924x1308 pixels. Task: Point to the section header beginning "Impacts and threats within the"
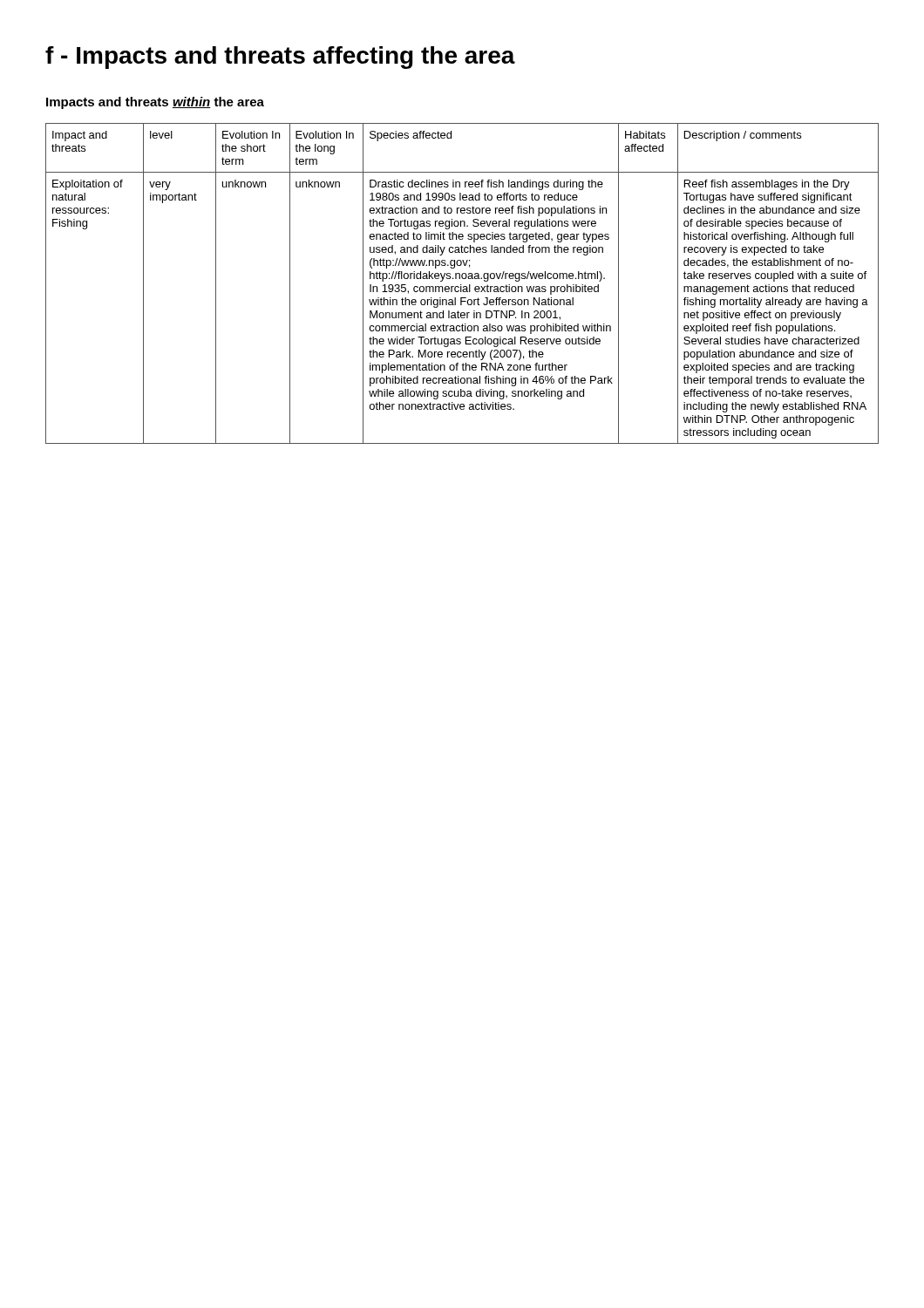(155, 102)
